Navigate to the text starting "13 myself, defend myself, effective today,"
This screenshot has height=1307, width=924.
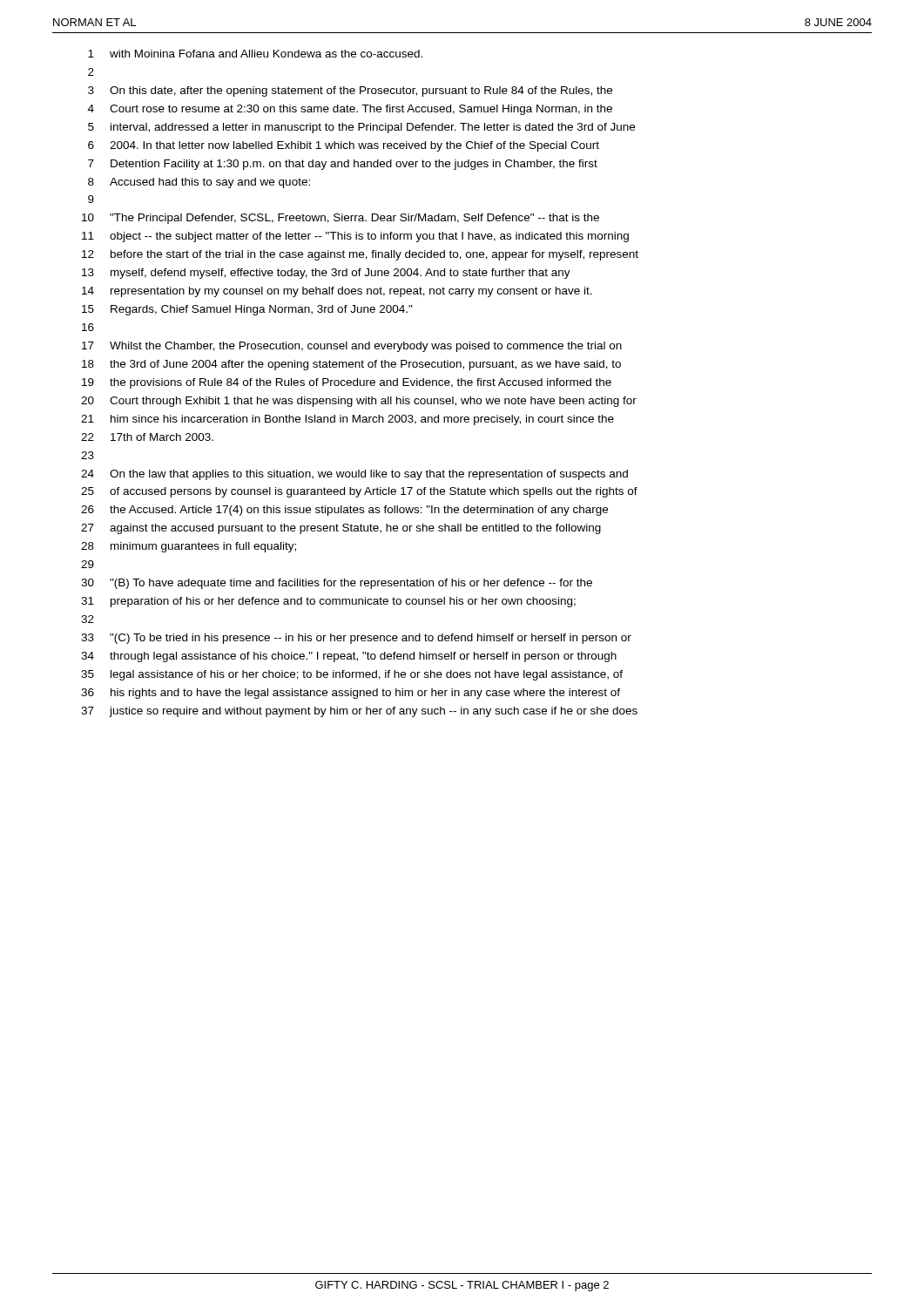[462, 273]
